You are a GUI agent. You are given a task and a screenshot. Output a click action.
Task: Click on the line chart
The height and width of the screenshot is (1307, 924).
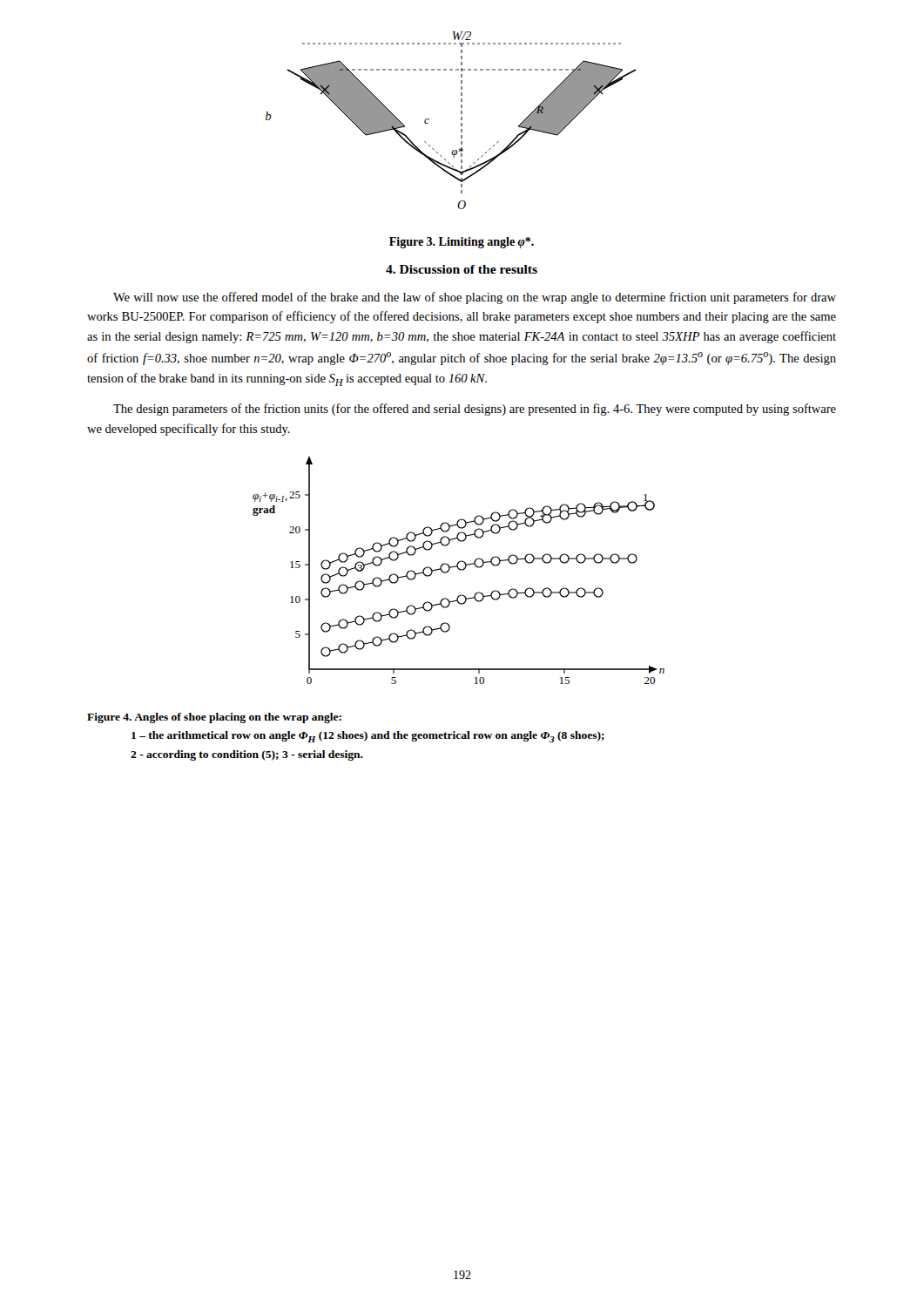tap(462, 575)
